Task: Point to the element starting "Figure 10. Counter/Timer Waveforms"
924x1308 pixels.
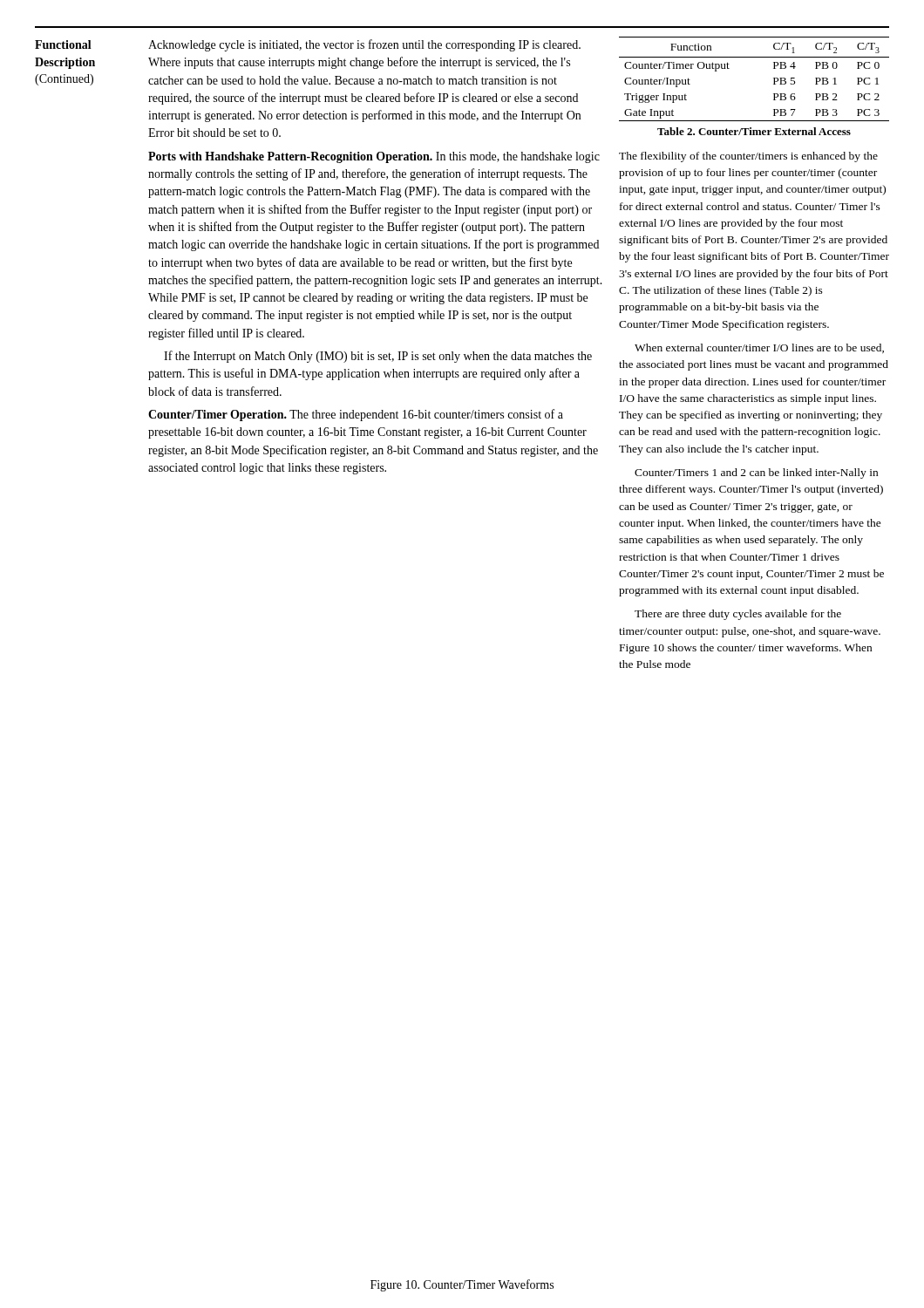Action: tap(462, 1285)
